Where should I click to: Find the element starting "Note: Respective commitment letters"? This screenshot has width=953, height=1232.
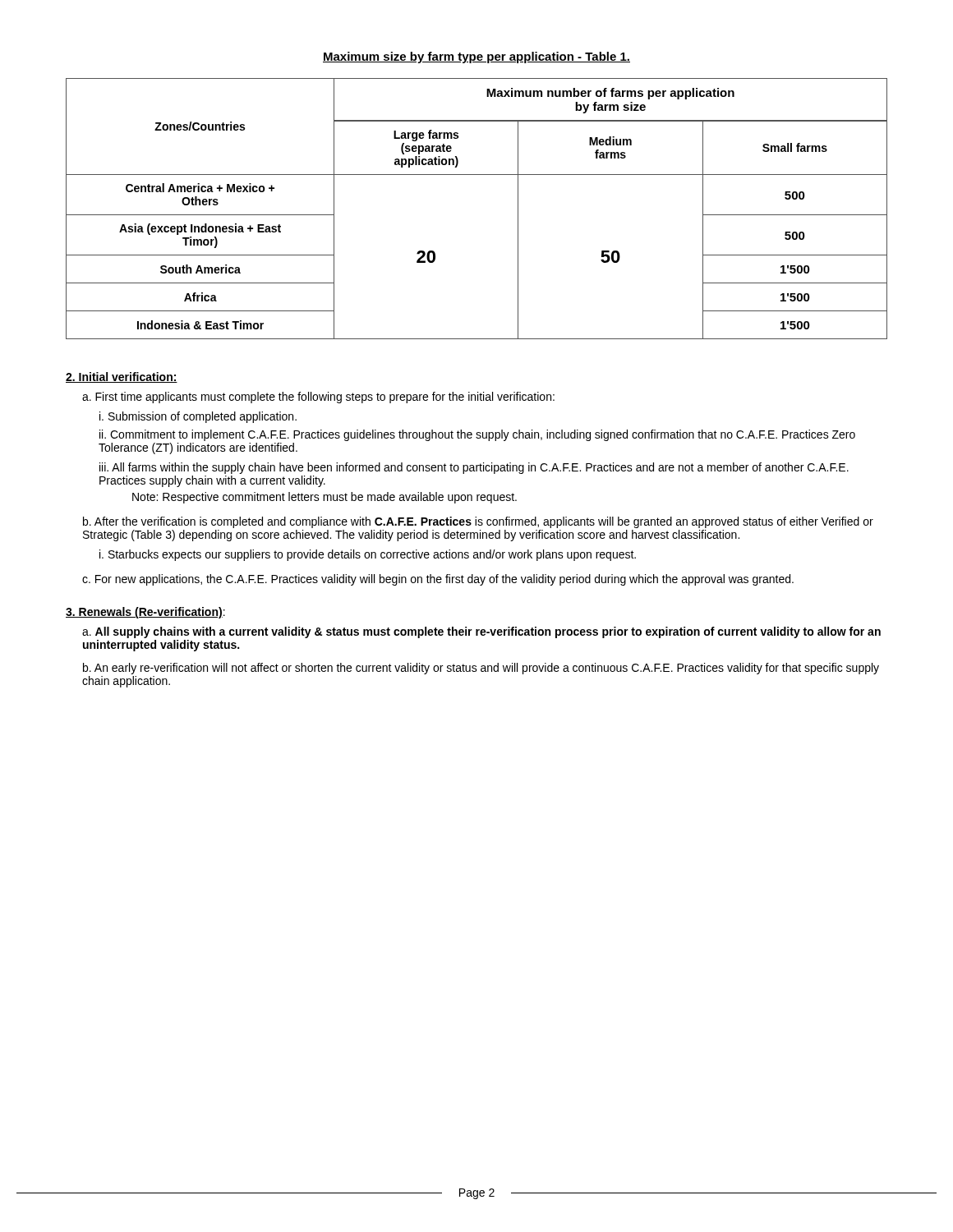(x=324, y=497)
